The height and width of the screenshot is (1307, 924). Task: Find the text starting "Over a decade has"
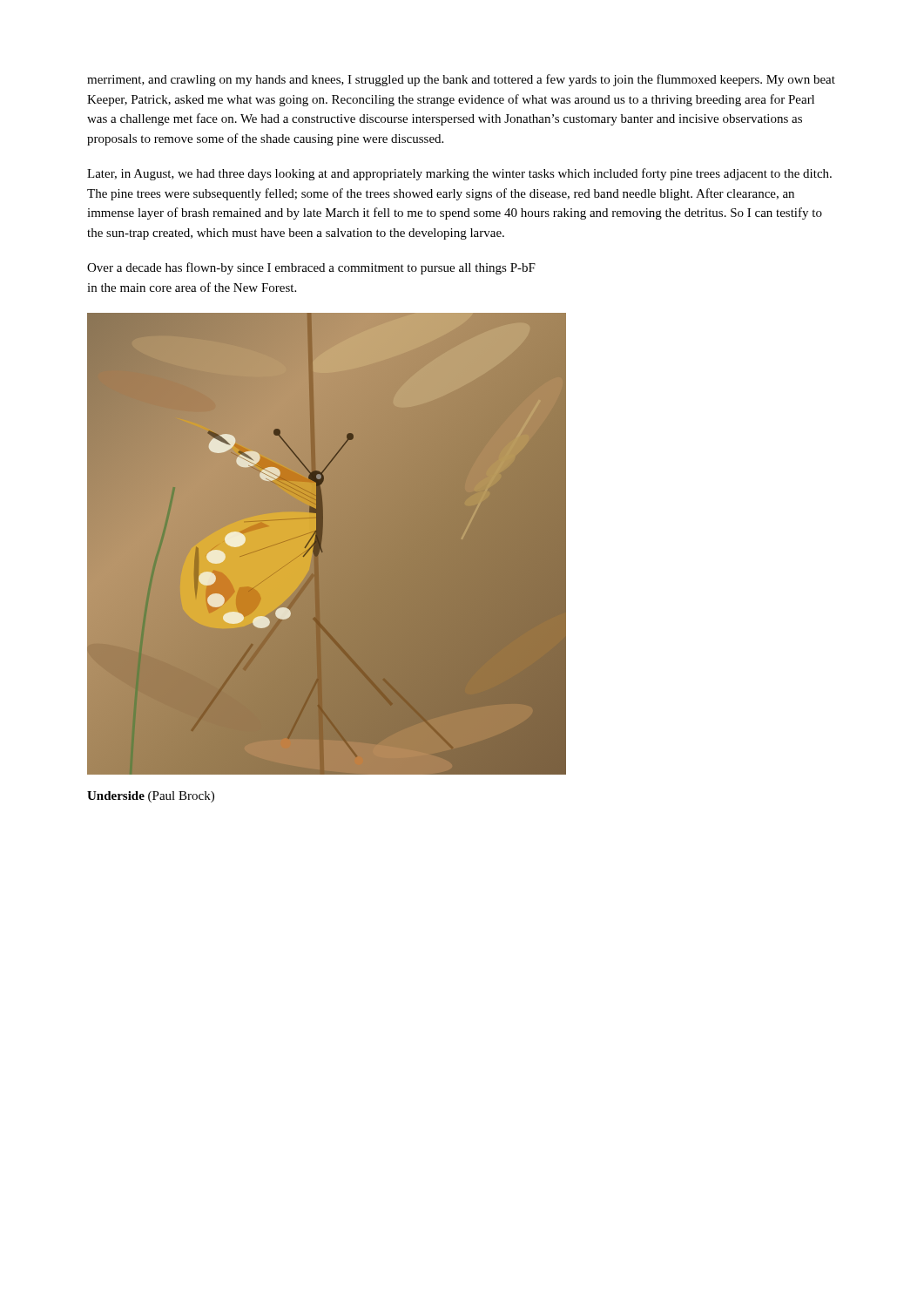click(x=311, y=277)
